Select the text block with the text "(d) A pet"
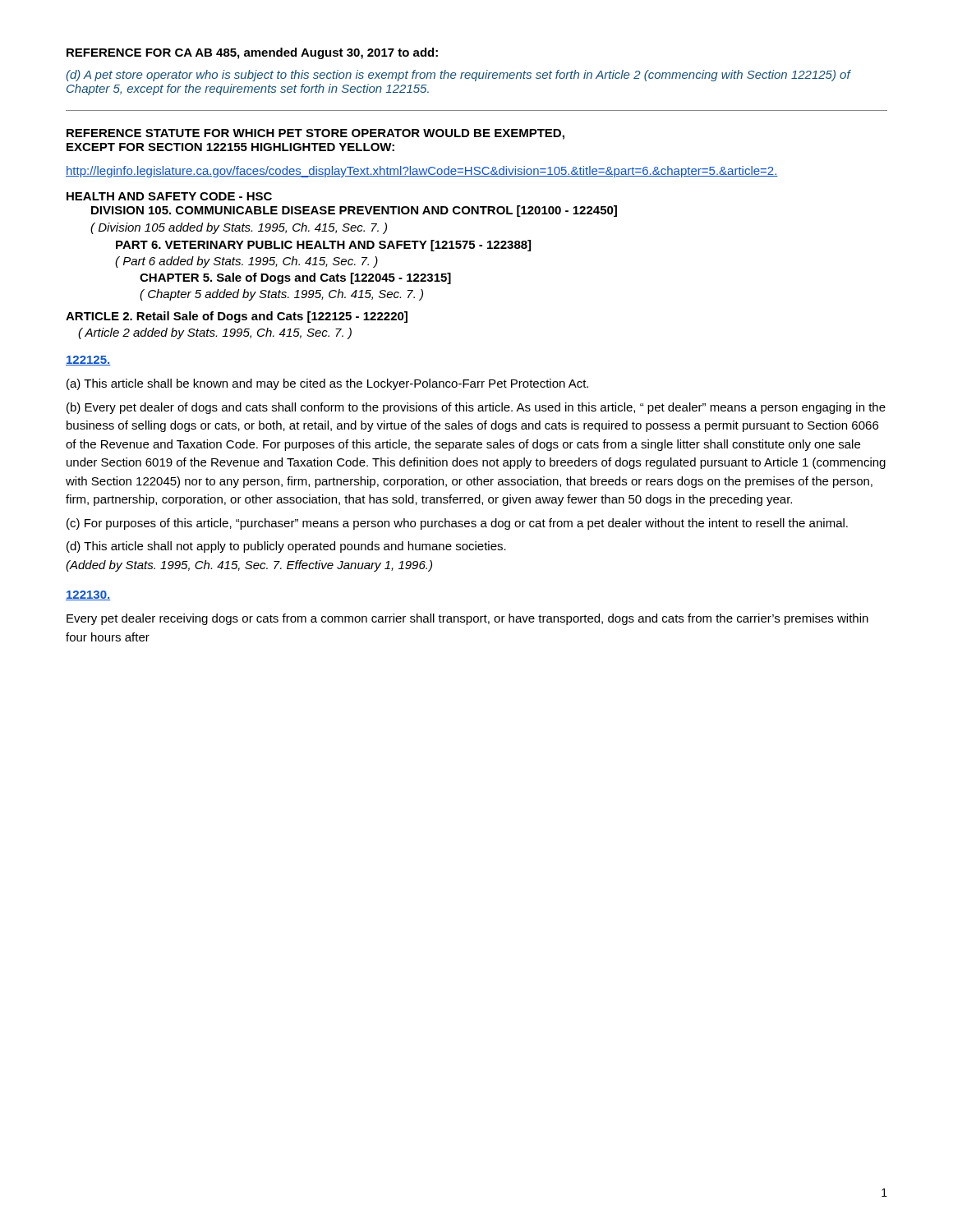953x1232 pixels. tap(458, 81)
